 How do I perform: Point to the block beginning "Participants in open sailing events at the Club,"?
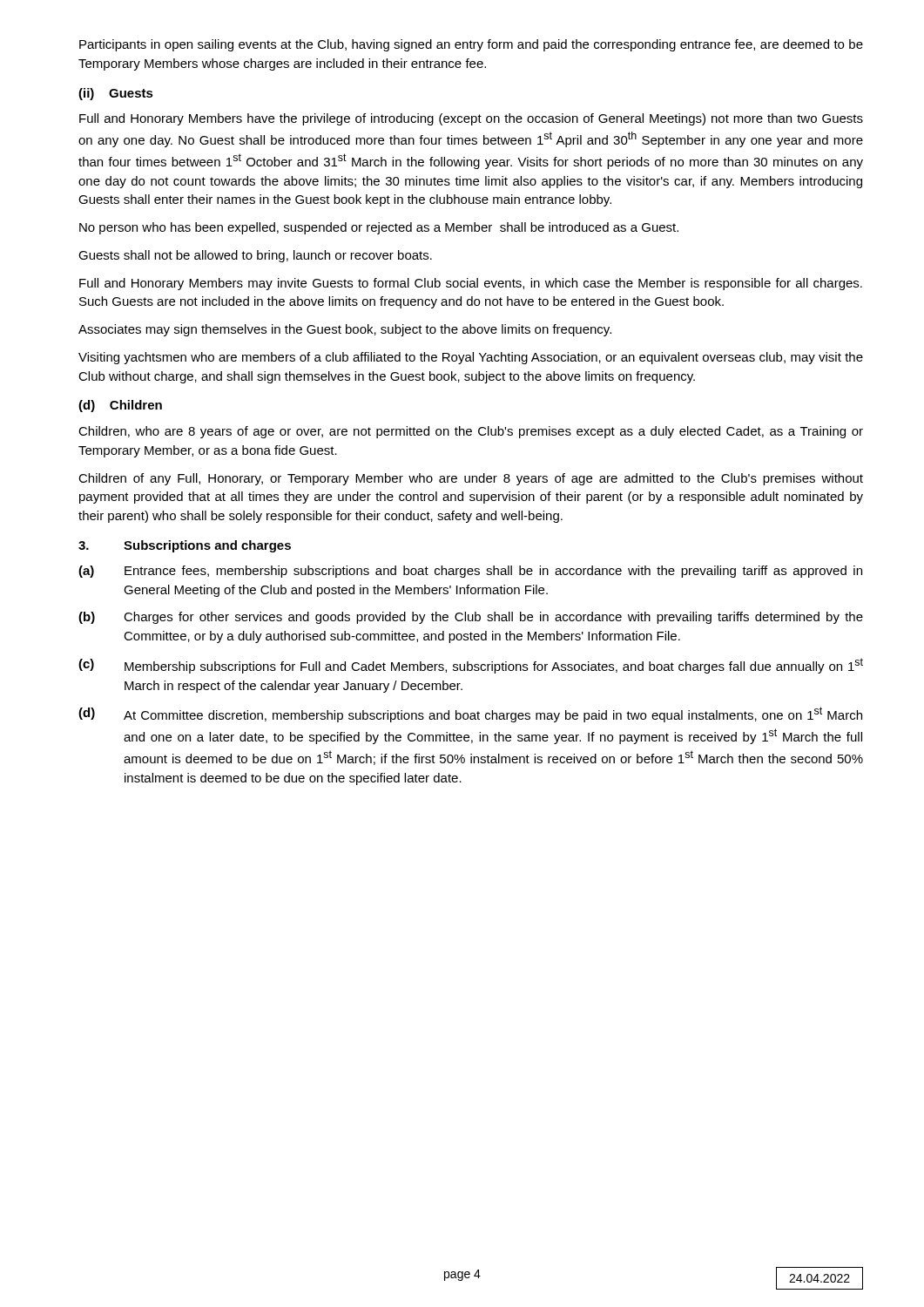pos(471,54)
